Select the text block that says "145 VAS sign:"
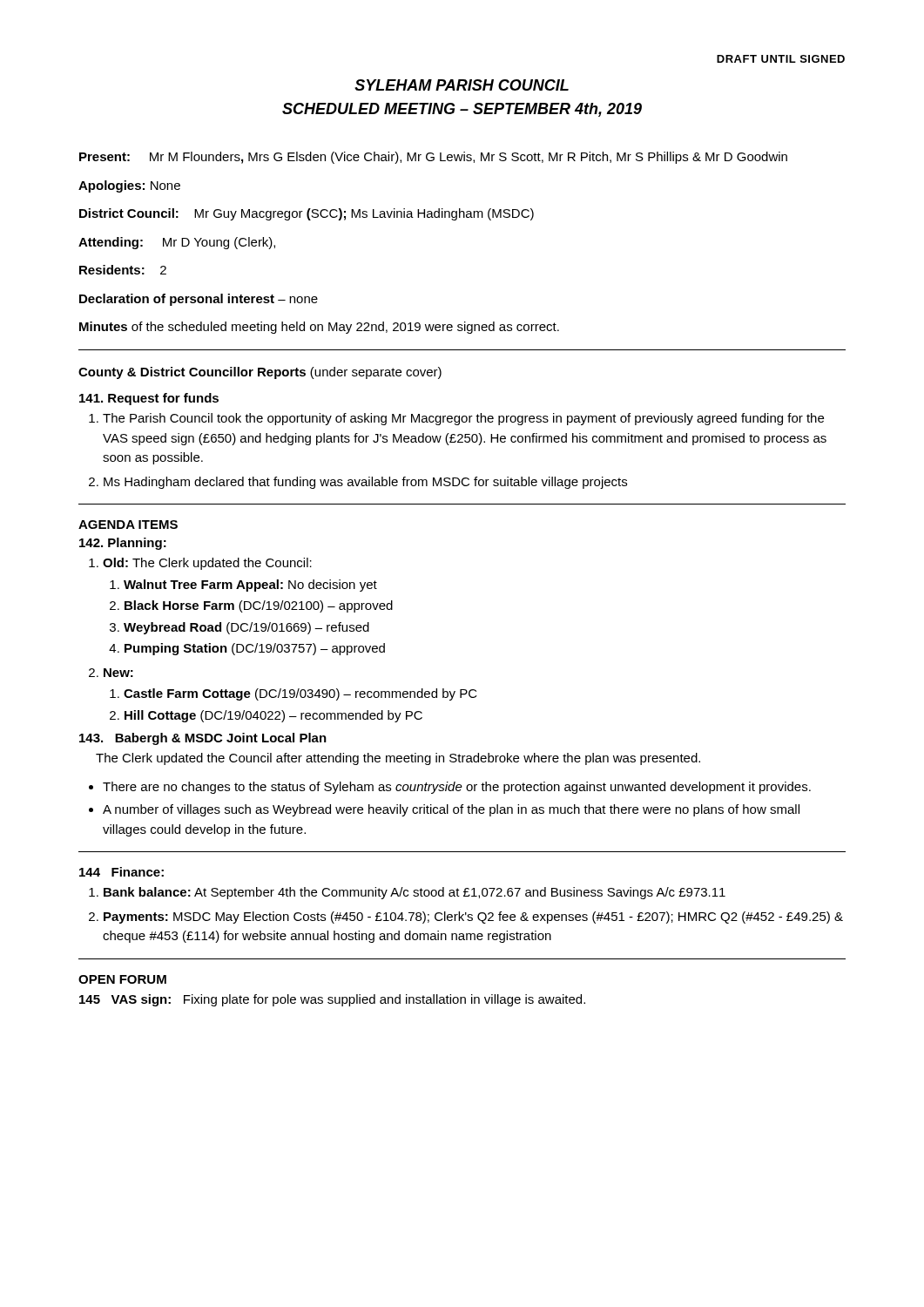 (x=462, y=999)
